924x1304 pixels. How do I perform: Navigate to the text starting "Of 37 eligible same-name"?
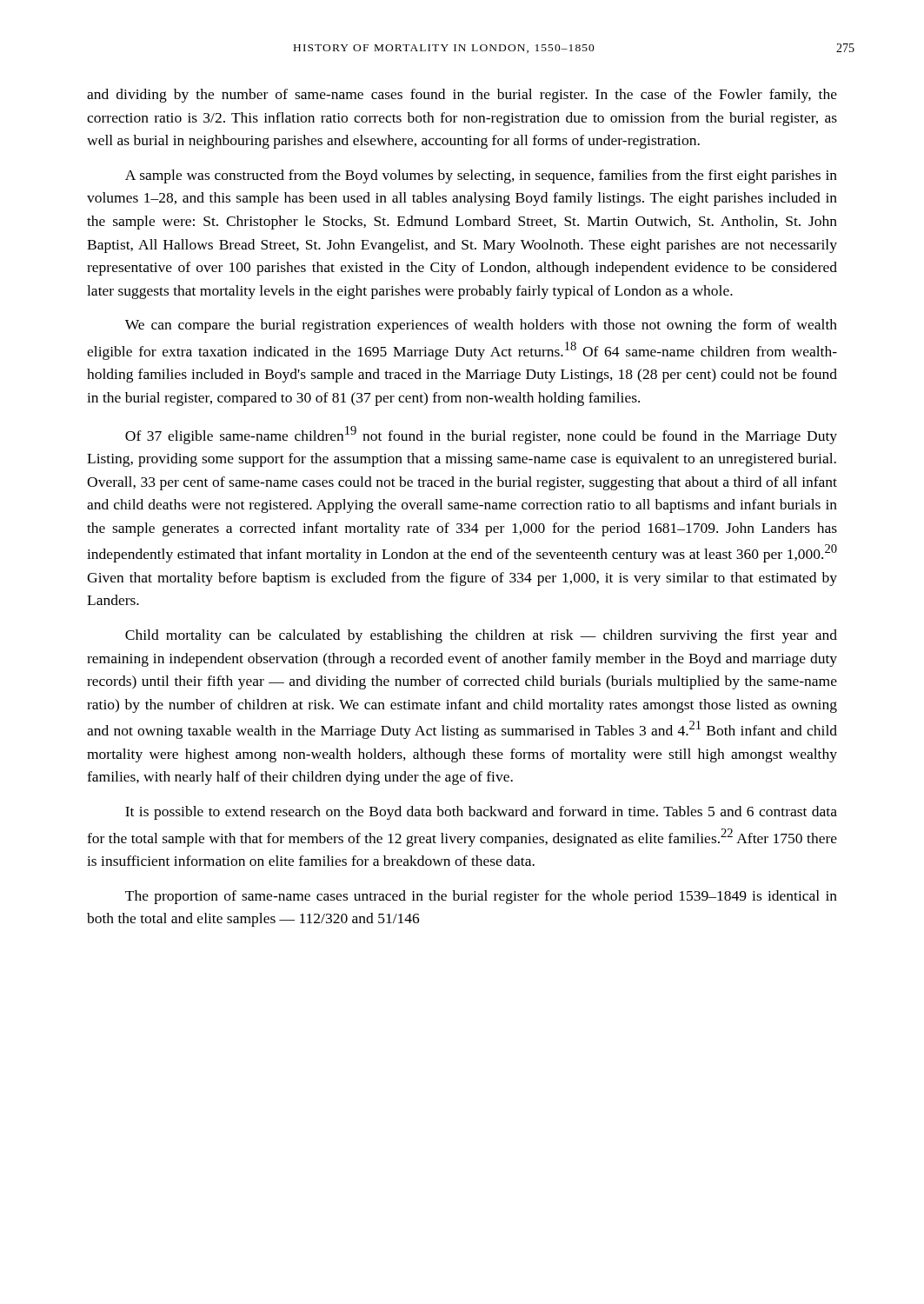pyautogui.click(x=462, y=516)
